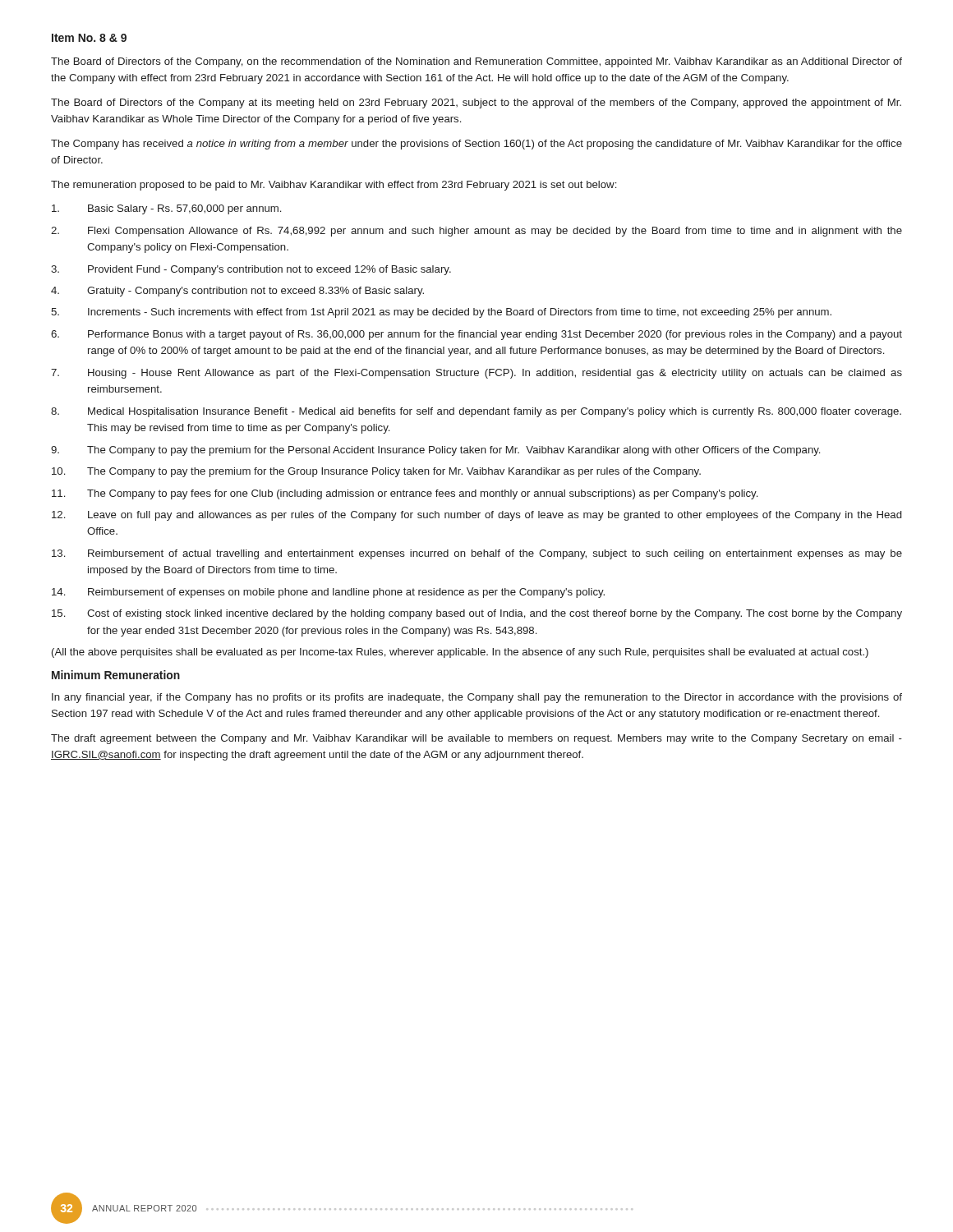Point to the block beginning "13. Reimbursement of actual travelling"

[476, 562]
